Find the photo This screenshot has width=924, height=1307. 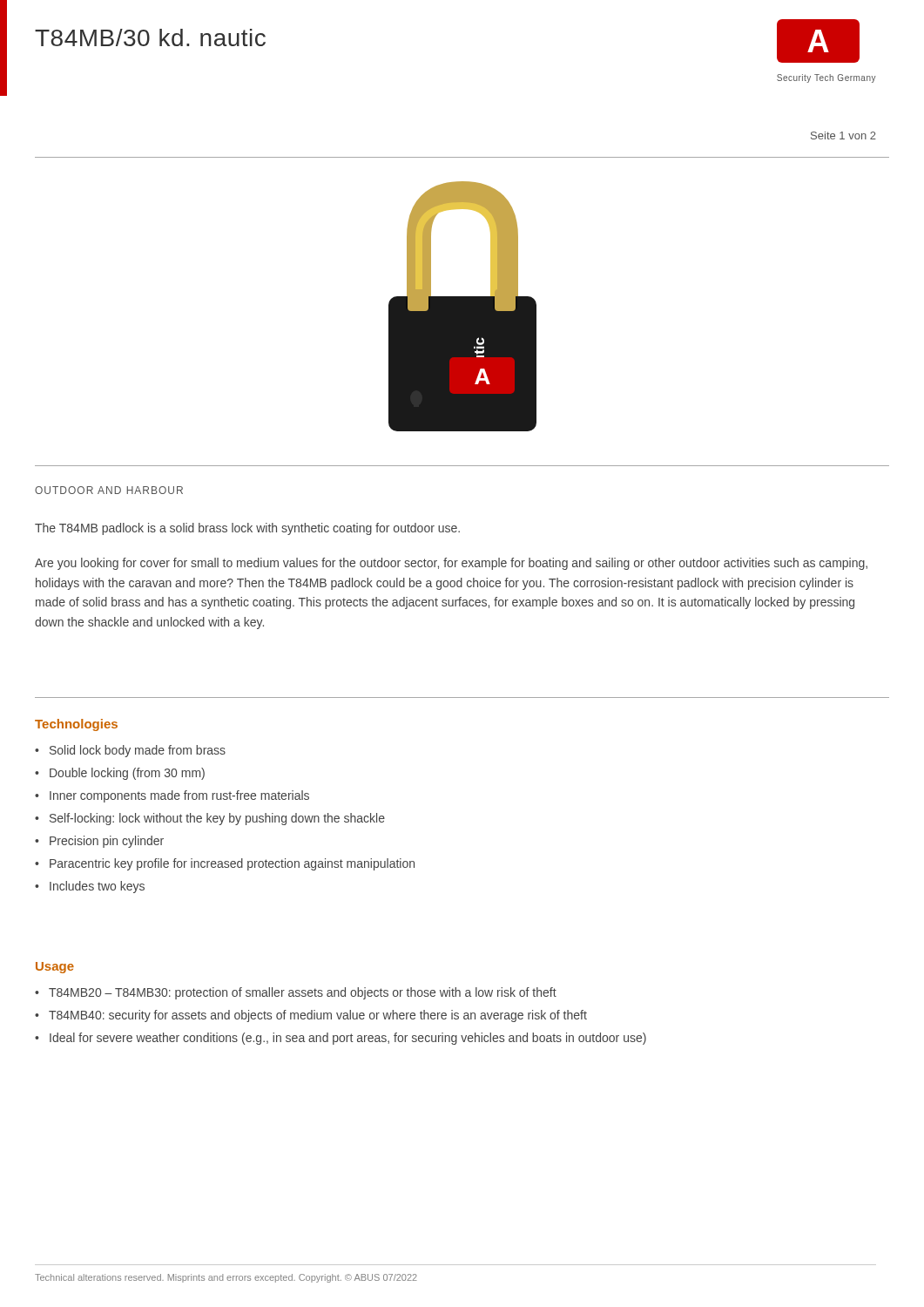coord(462,307)
